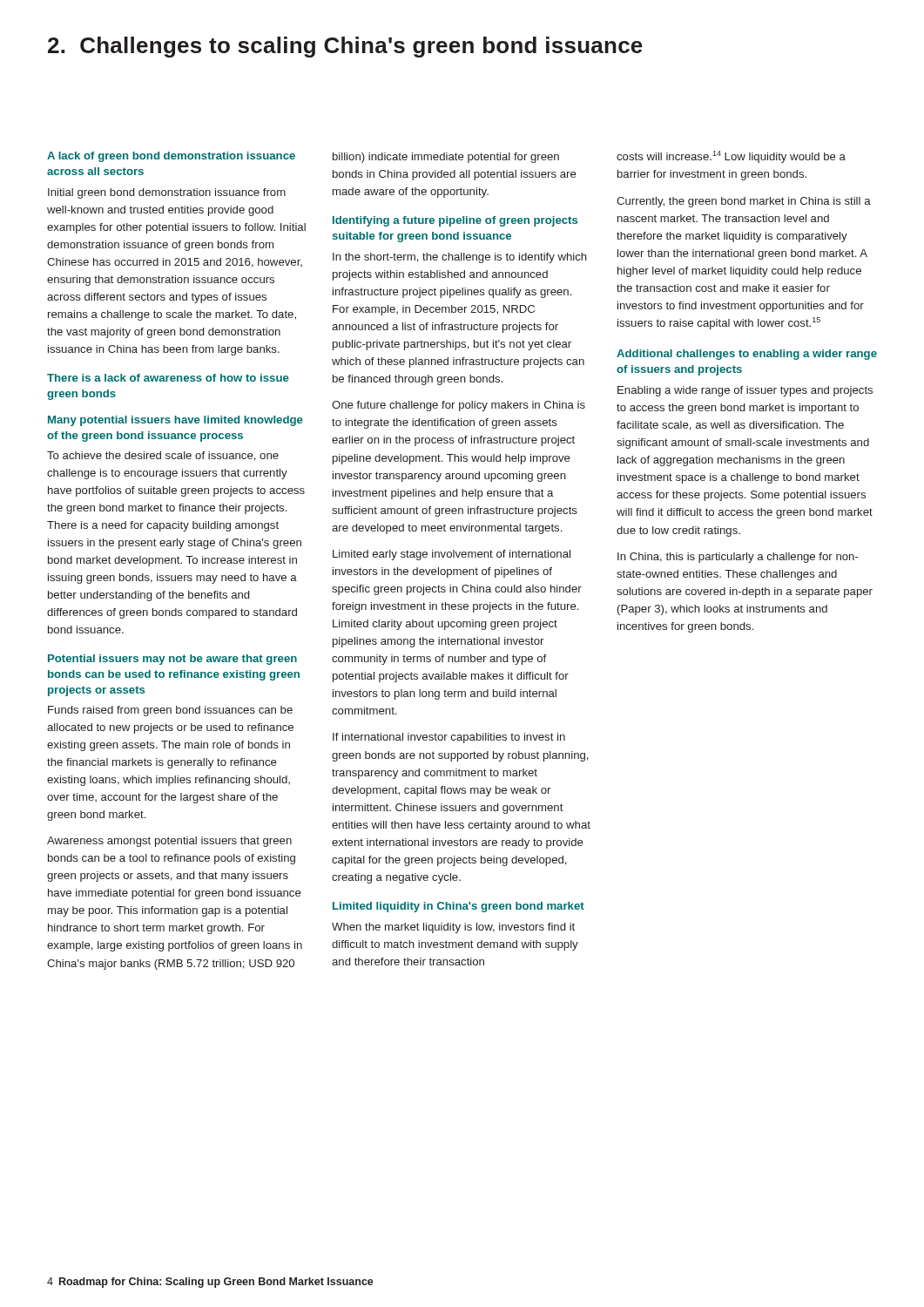
Task: Click on the text block starting "To achieve the desired scale of issuance, one"
Action: click(177, 543)
